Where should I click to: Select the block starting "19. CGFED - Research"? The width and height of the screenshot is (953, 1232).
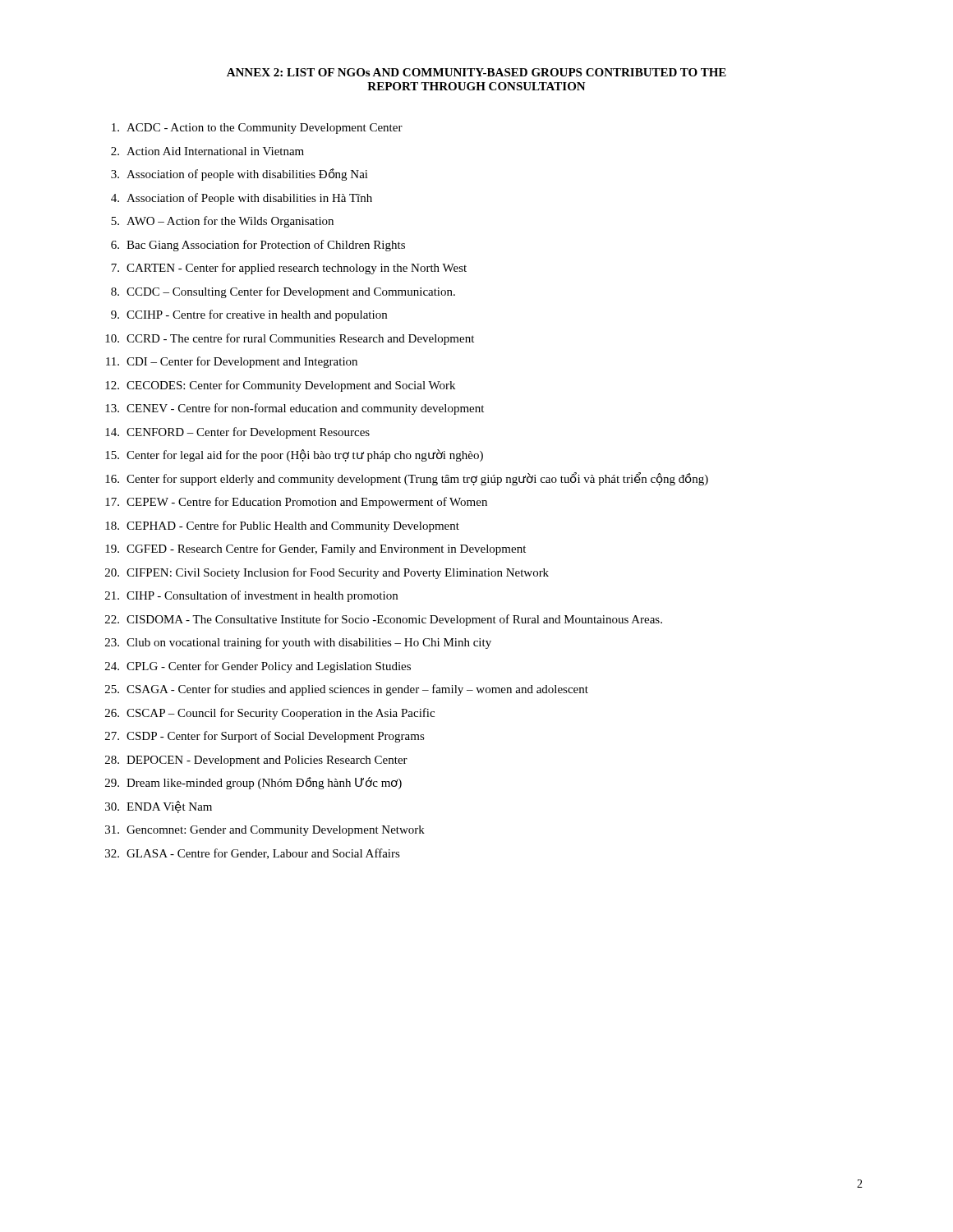[476, 549]
